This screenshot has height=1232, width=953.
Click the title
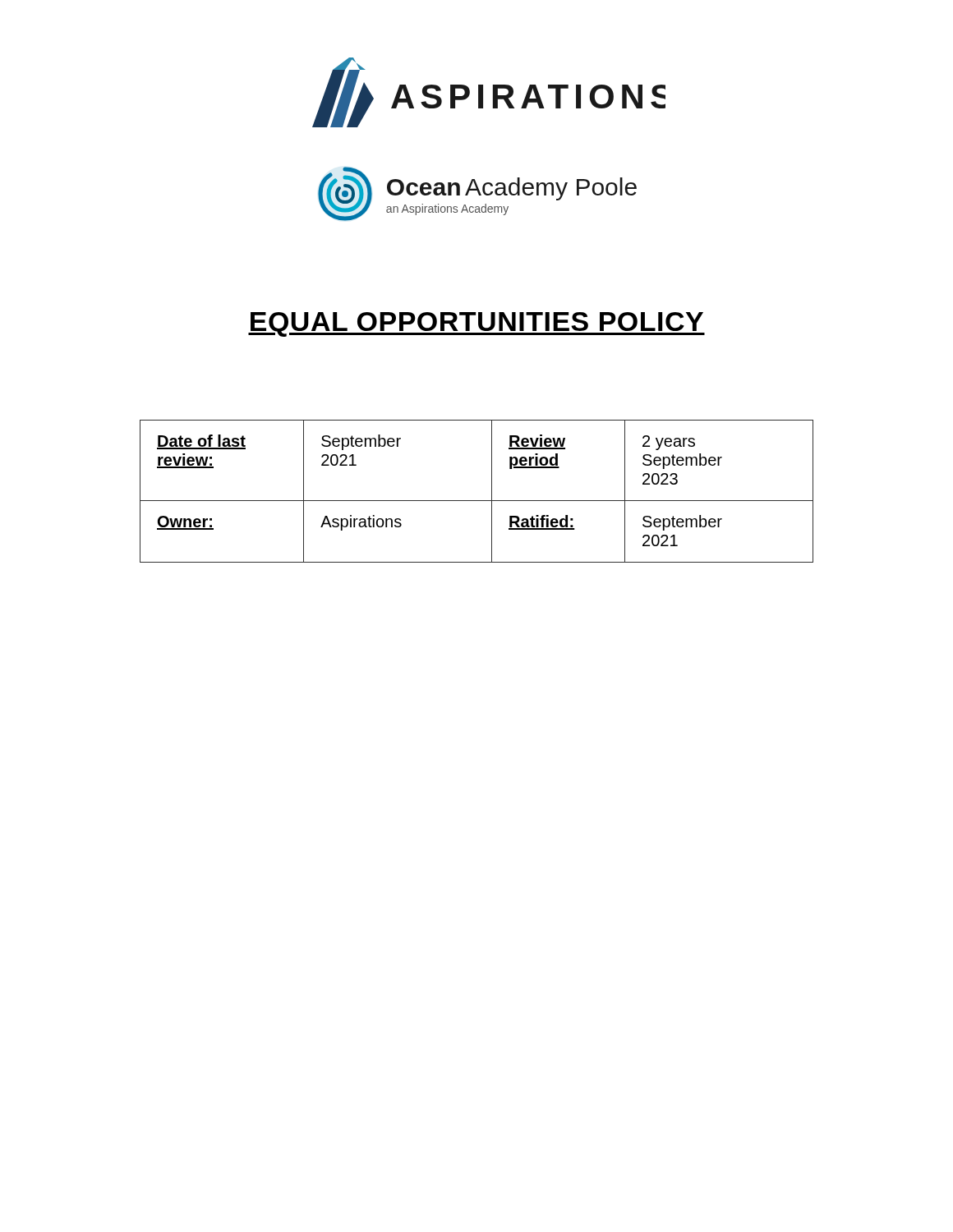476,322
